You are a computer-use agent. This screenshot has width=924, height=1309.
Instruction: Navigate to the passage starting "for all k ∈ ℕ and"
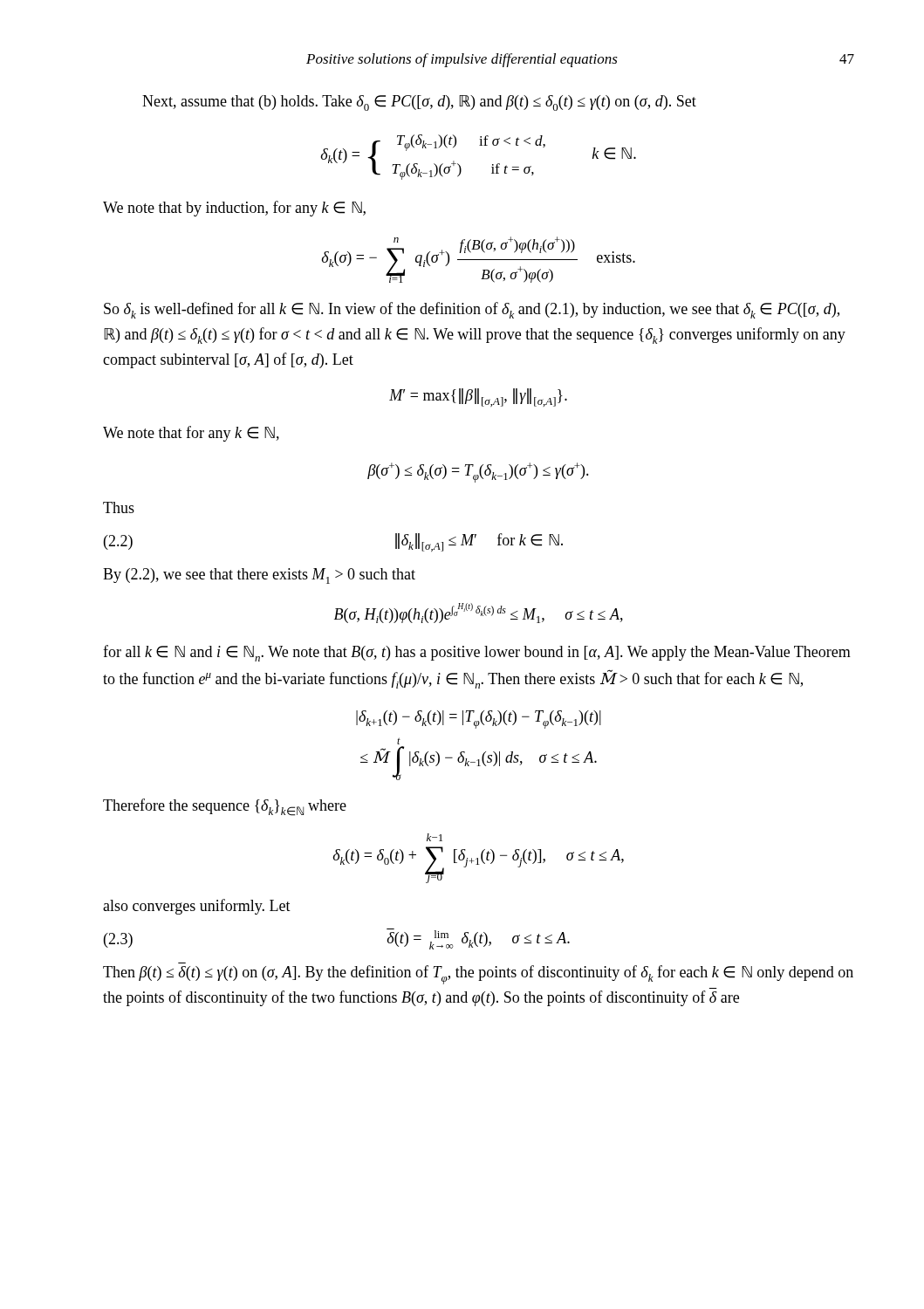(x=477, y=667)
